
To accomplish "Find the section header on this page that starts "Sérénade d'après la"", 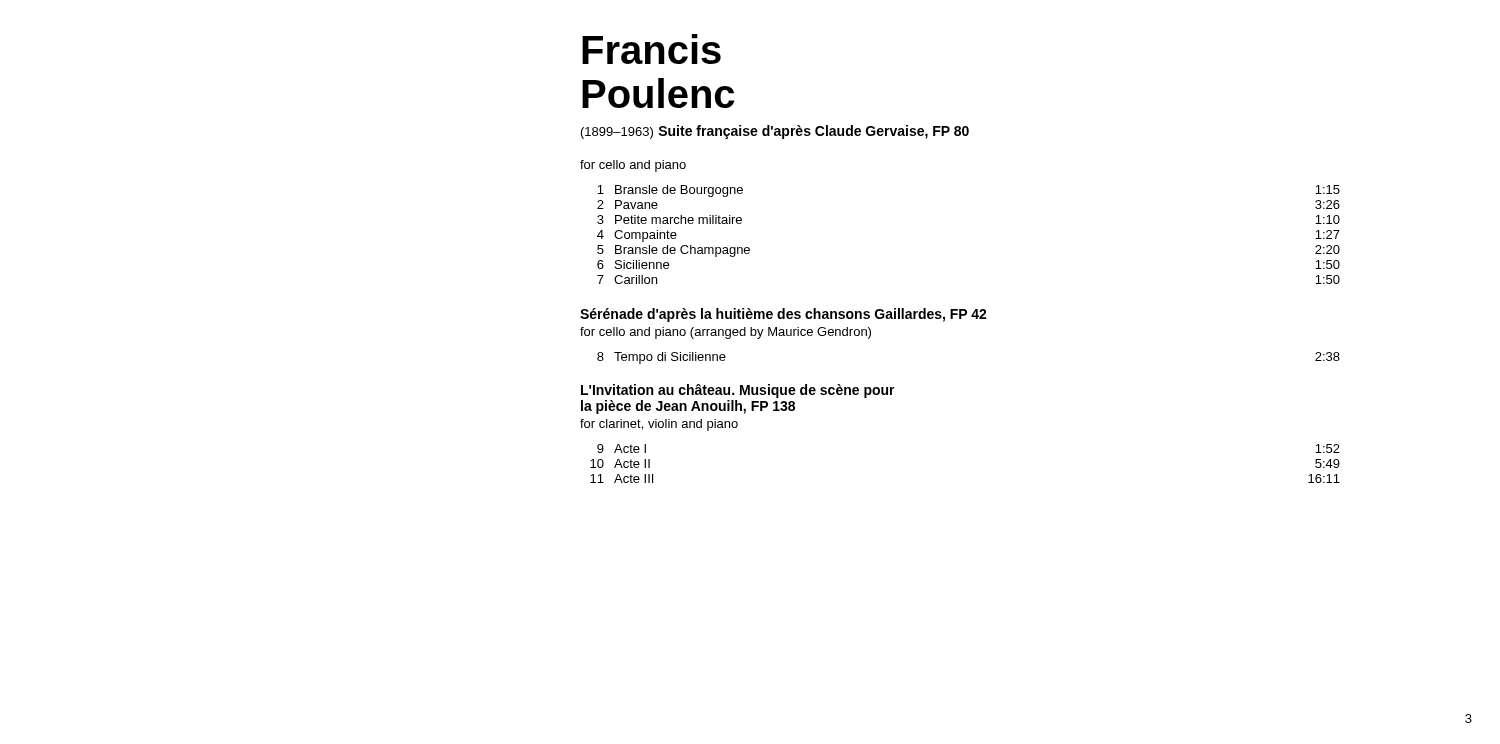I will (x=783, y=314).
